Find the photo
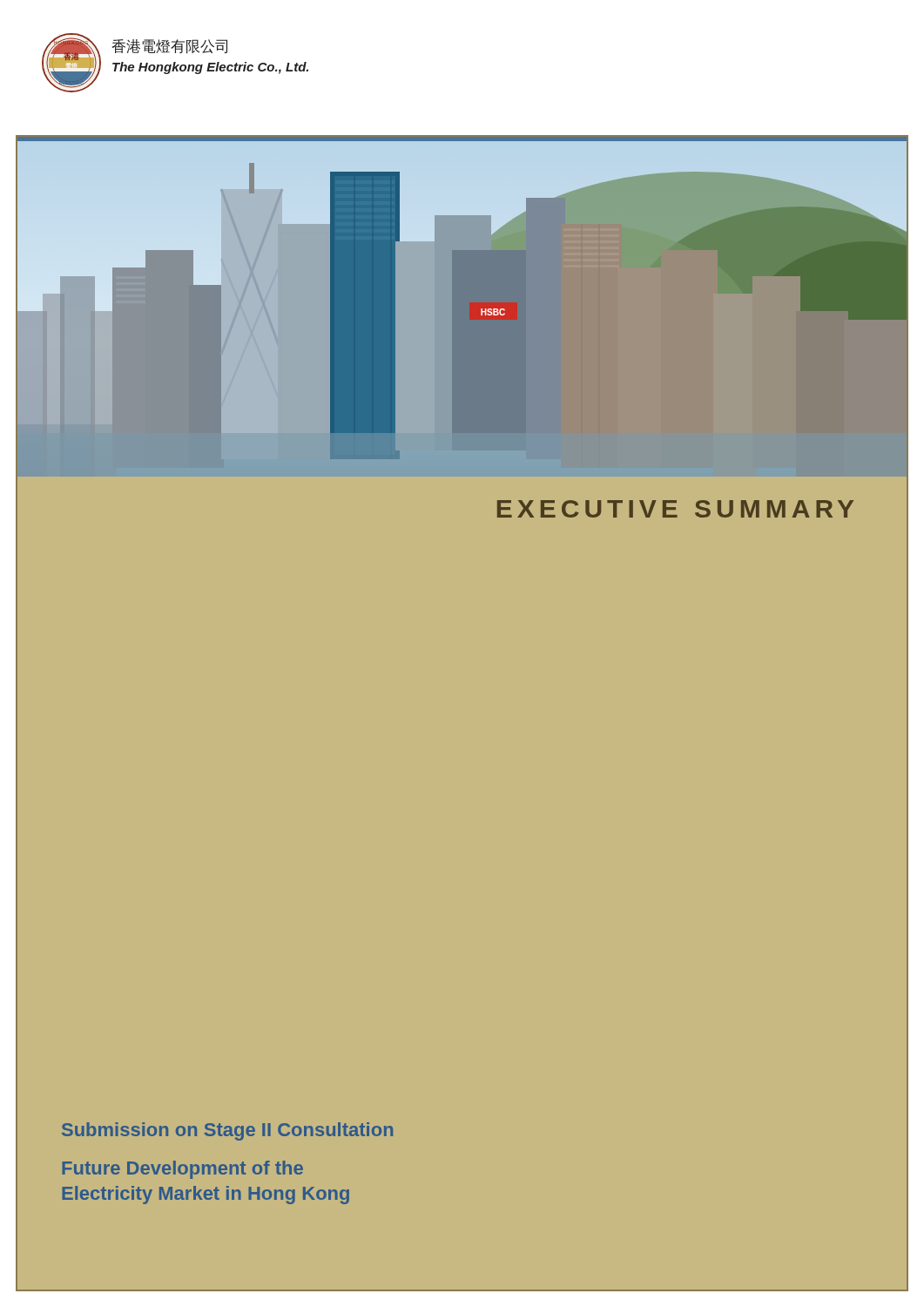 coord(462,307)
